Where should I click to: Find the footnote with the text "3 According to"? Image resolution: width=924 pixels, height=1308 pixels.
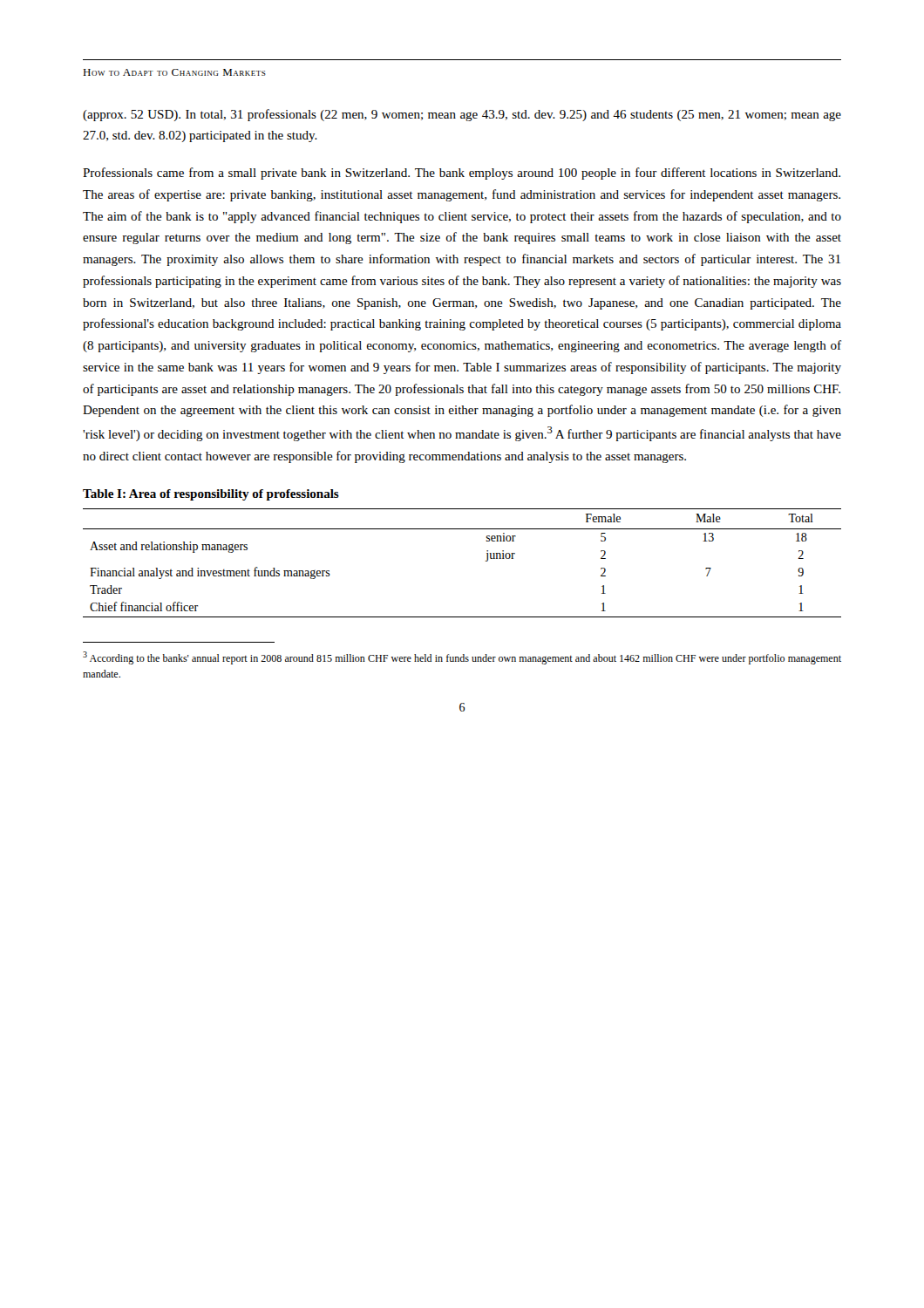(x=462, y=664)
